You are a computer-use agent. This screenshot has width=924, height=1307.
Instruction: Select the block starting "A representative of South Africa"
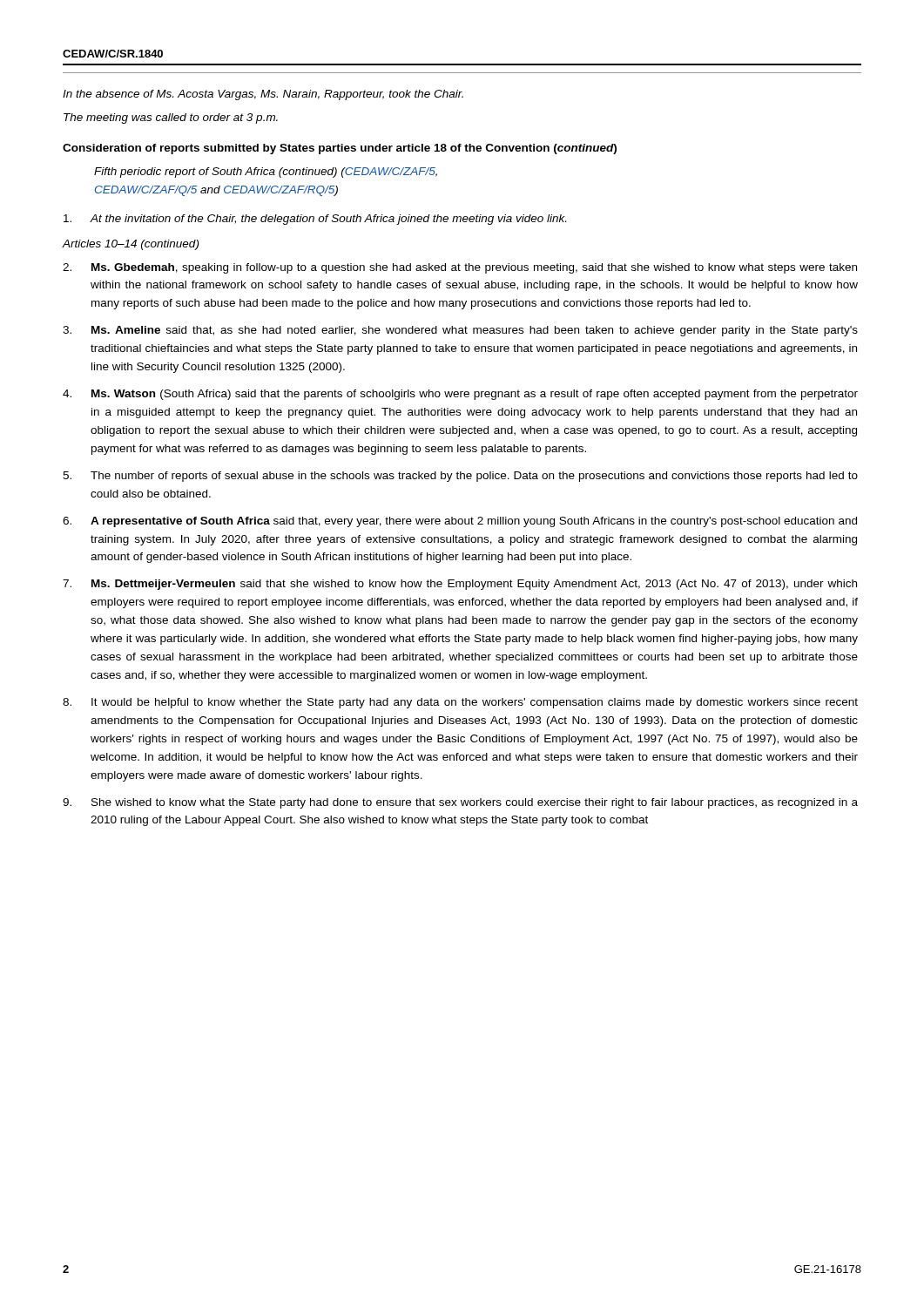click(x=460, y=539)
